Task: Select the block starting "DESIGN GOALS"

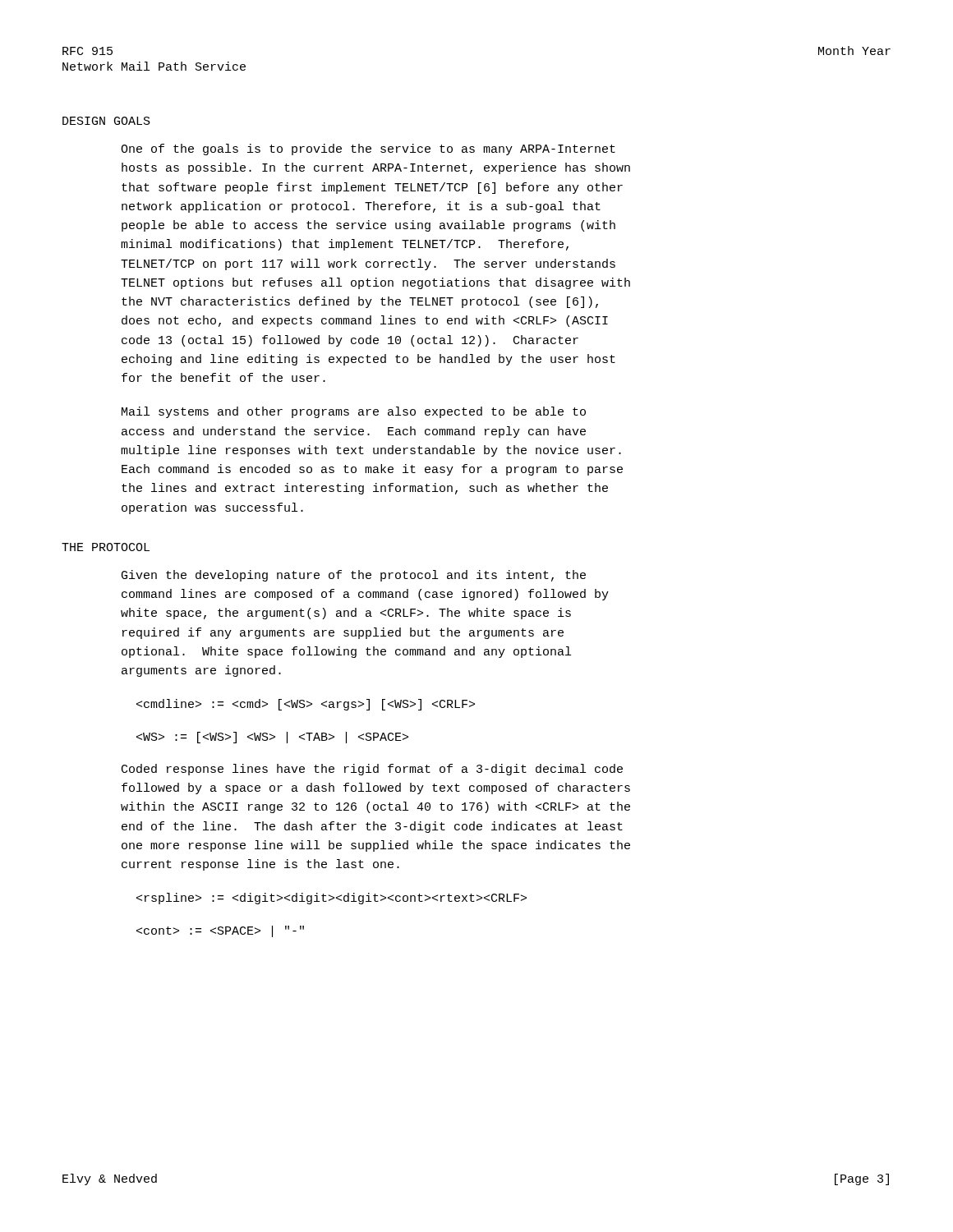Action: click(106, 122)
